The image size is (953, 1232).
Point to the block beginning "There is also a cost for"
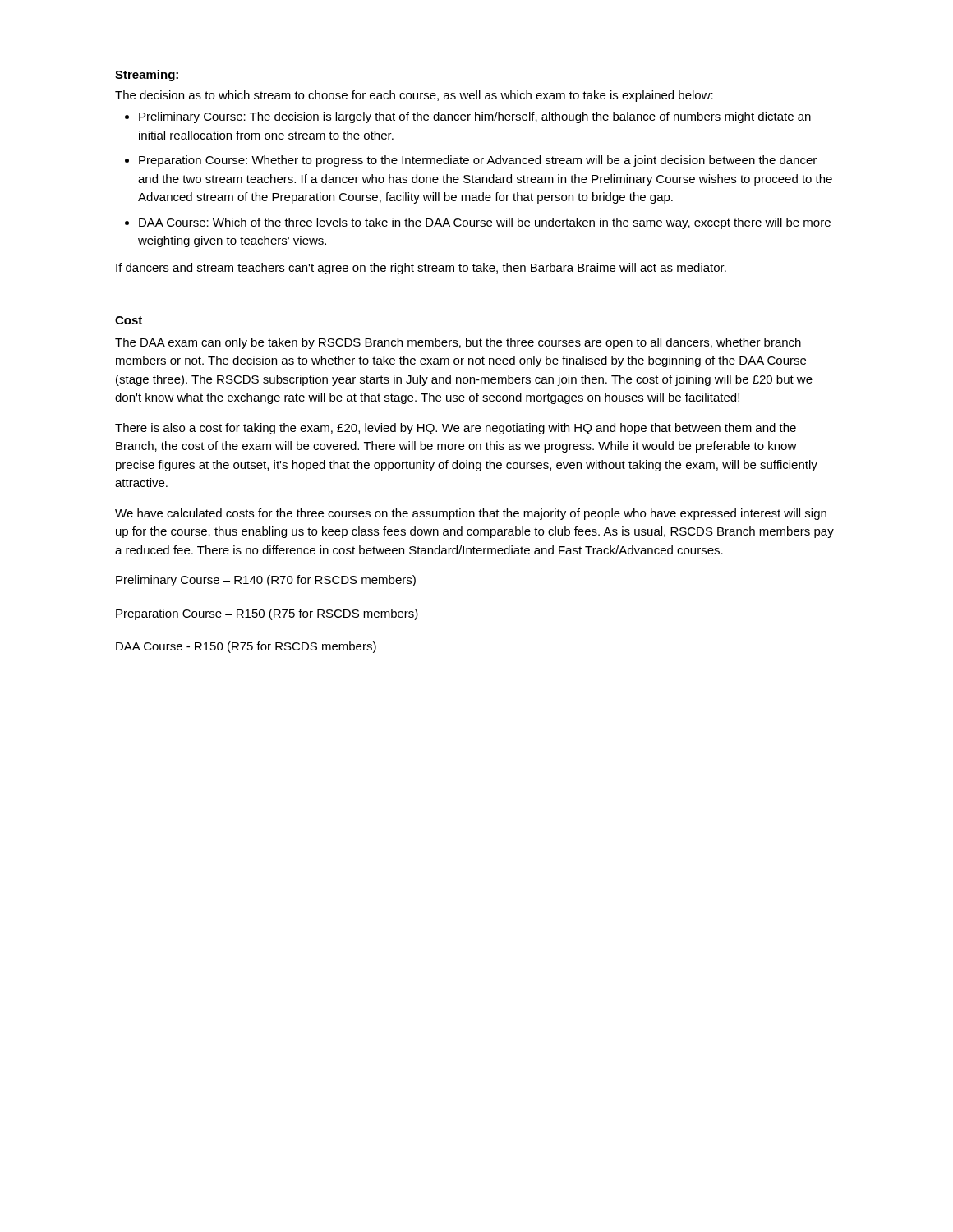coord(466,455)
